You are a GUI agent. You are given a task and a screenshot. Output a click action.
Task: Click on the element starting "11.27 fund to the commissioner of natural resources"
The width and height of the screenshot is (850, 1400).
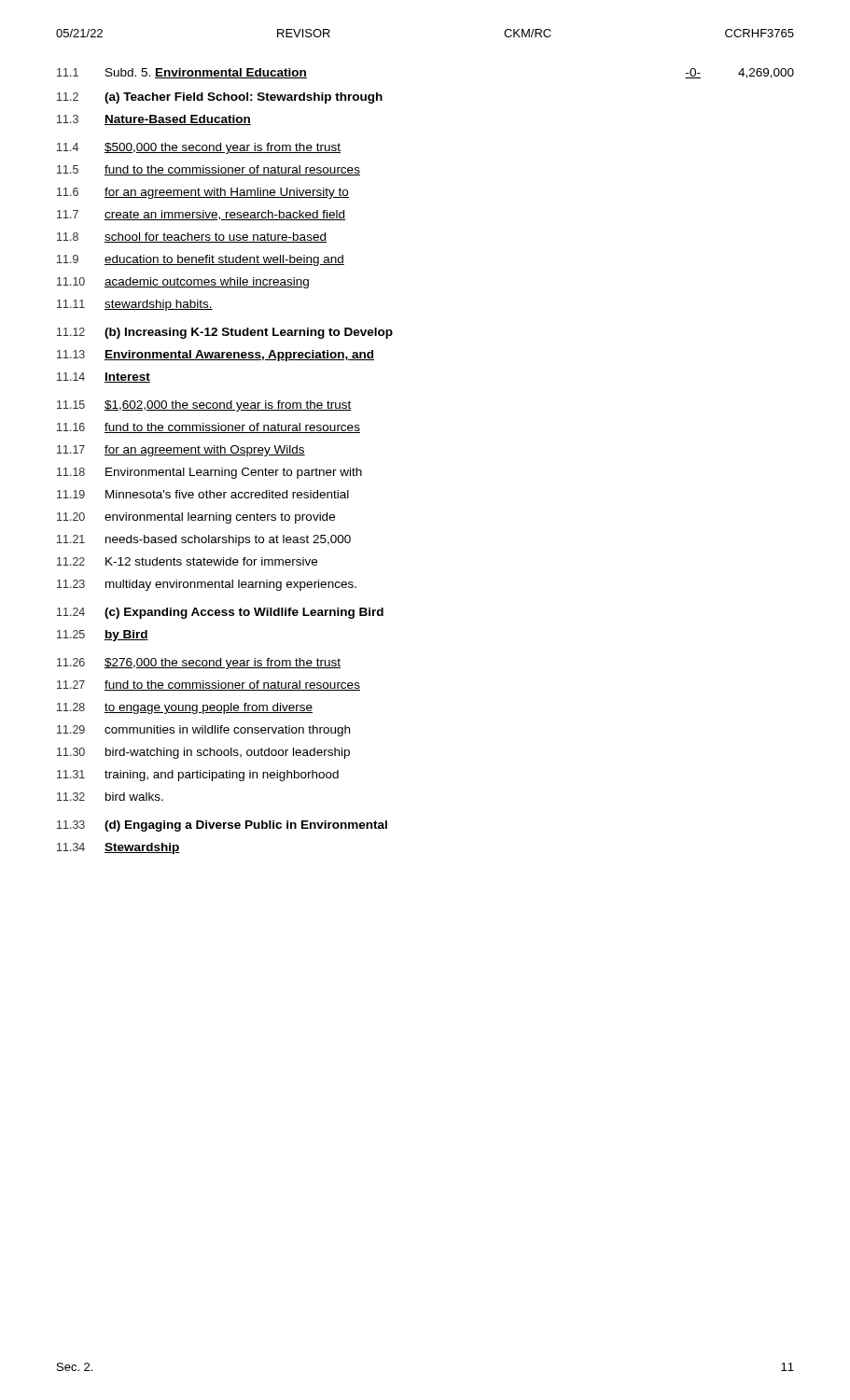point(209,686)
